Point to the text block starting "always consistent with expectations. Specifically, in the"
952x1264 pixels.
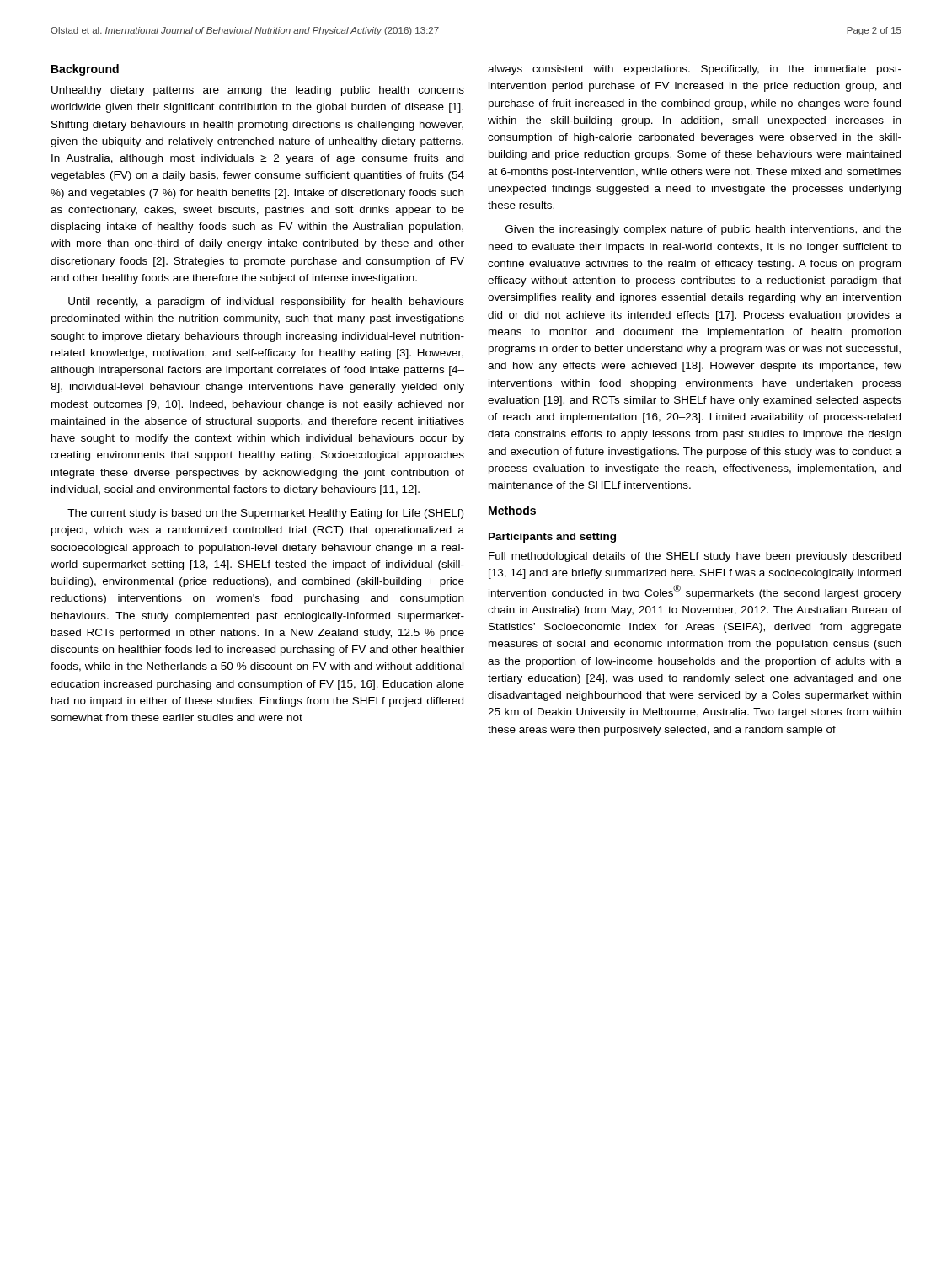[695, 137]
